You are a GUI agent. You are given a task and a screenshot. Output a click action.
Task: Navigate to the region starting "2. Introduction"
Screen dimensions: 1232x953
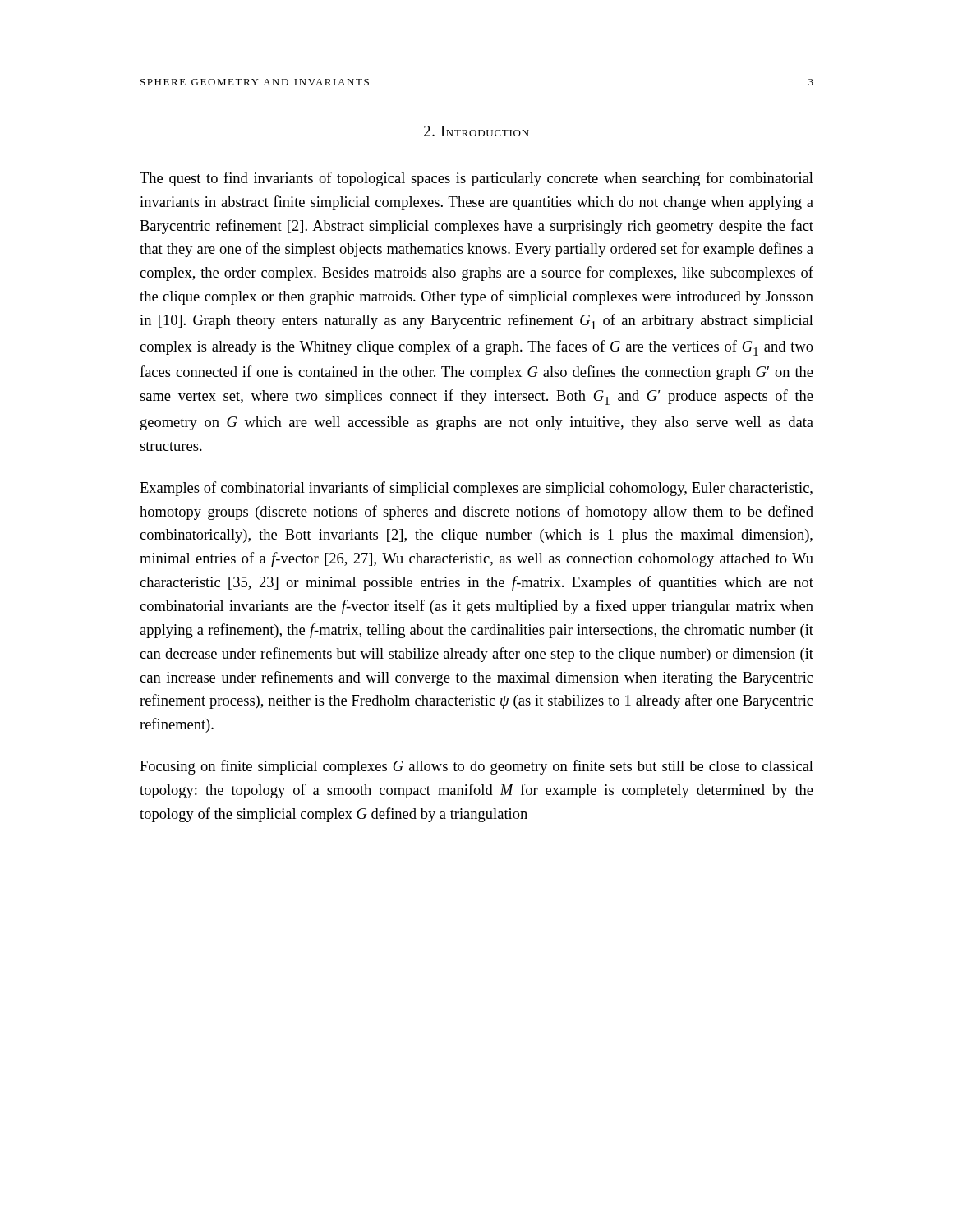[476, 132]
